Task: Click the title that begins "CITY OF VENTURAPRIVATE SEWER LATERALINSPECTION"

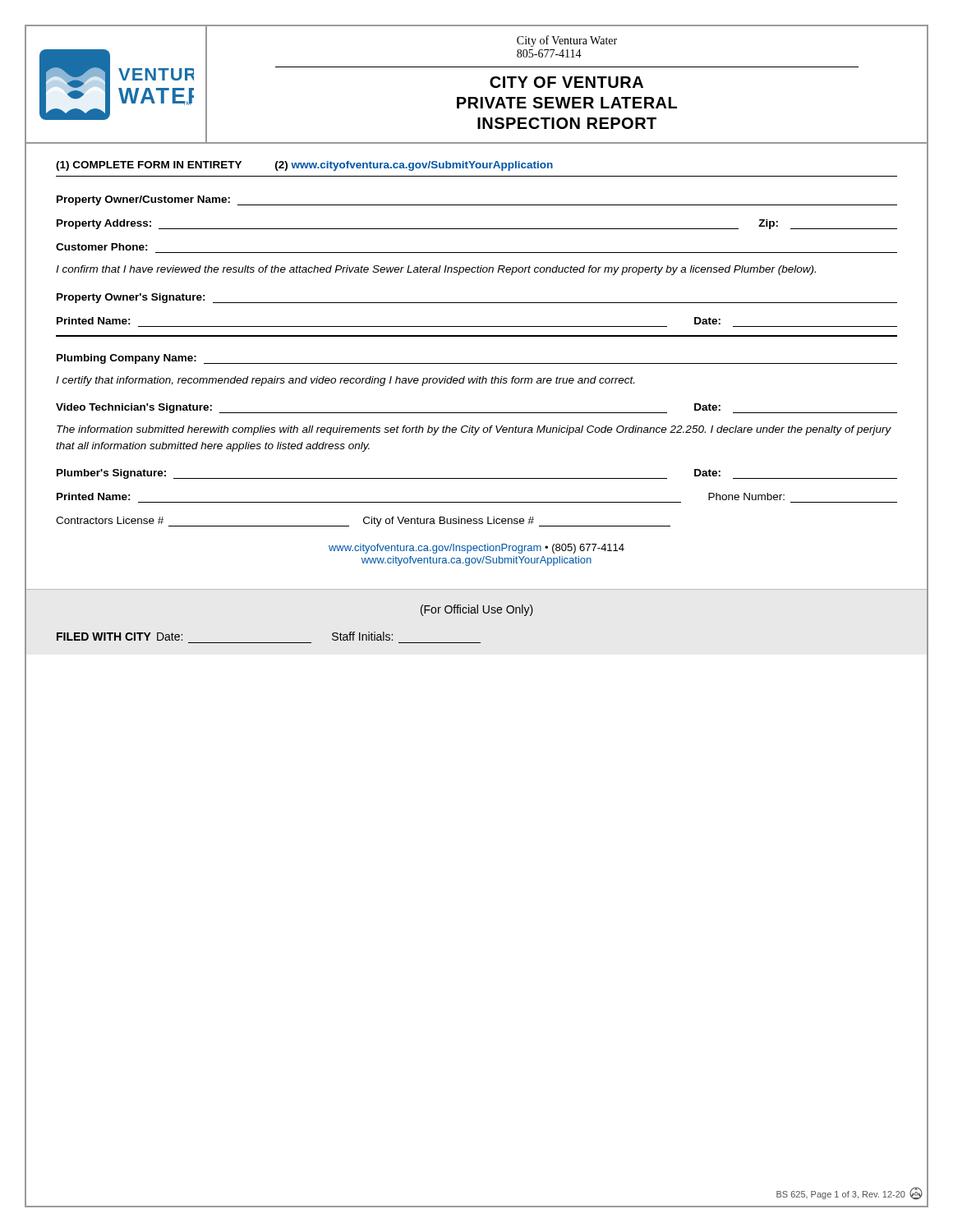Action: [x=567, y=103]
